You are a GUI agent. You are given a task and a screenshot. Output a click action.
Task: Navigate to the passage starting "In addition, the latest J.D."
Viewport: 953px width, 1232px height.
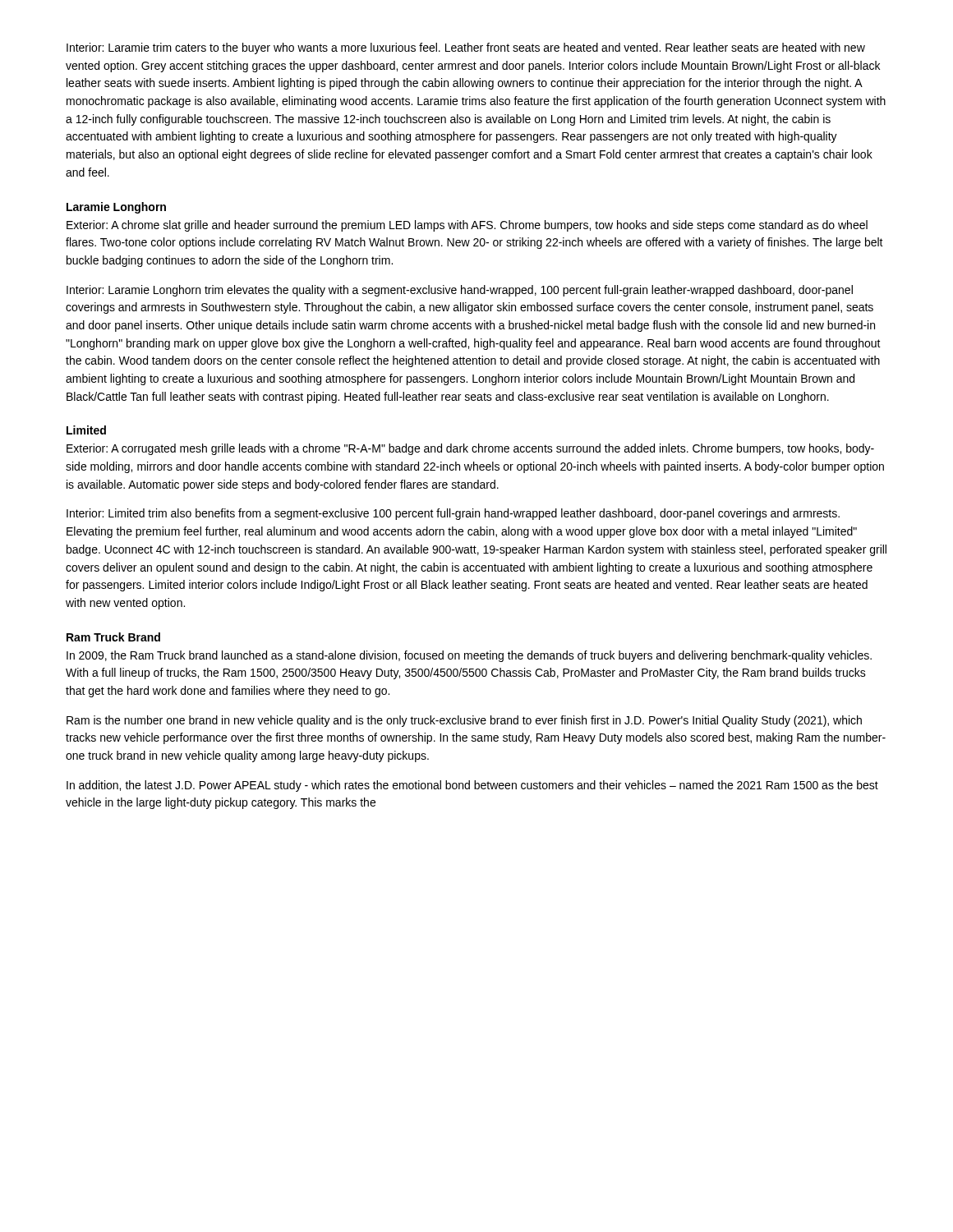pos(472,794)
